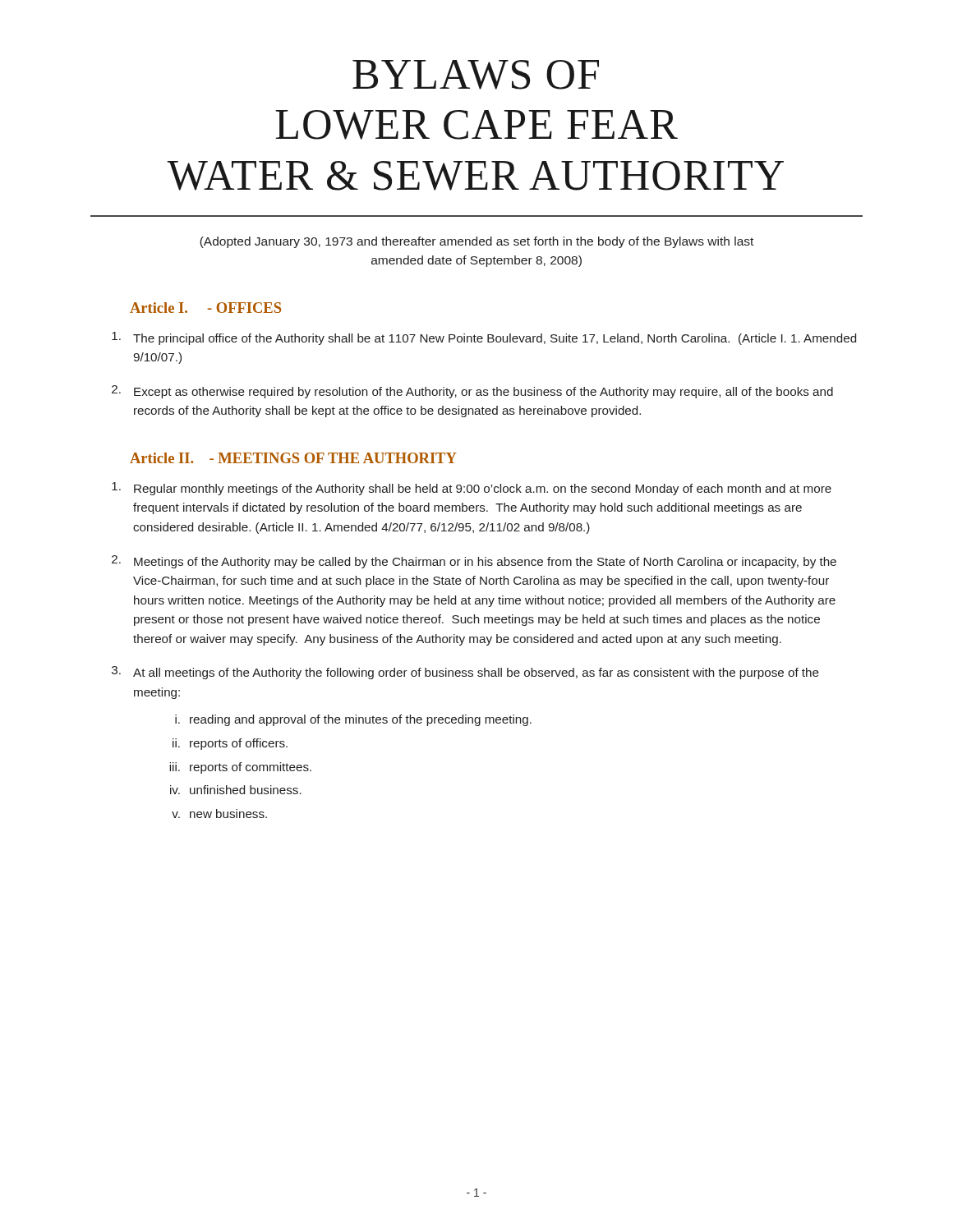Viewport: 953px width, 1232px height.
Task: Click the title that begins "BYLAWS OFLOWER CAPE"
Action: (x=476, y=125)
